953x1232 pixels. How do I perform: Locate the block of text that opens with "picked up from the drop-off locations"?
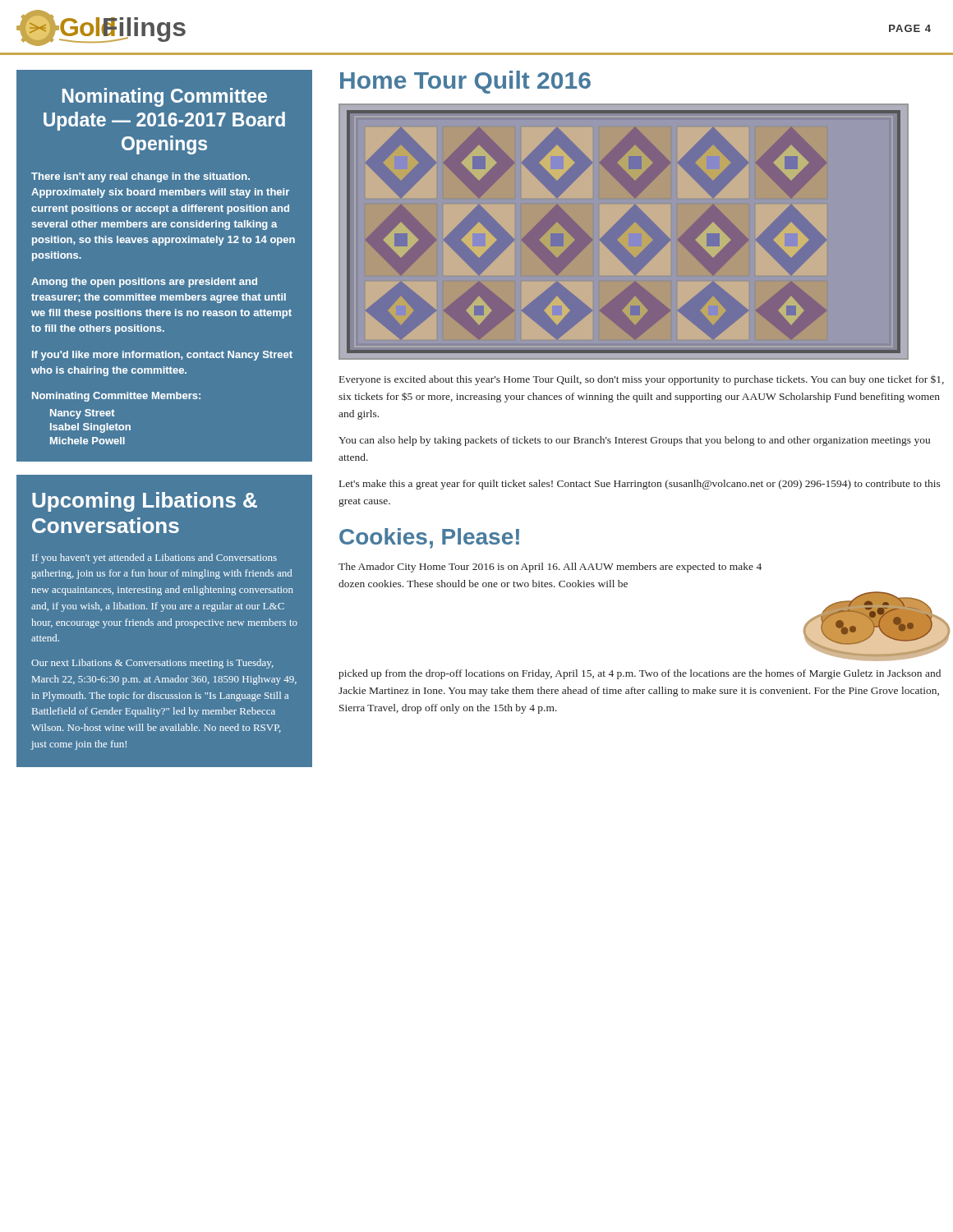click(x=640, y=691)
